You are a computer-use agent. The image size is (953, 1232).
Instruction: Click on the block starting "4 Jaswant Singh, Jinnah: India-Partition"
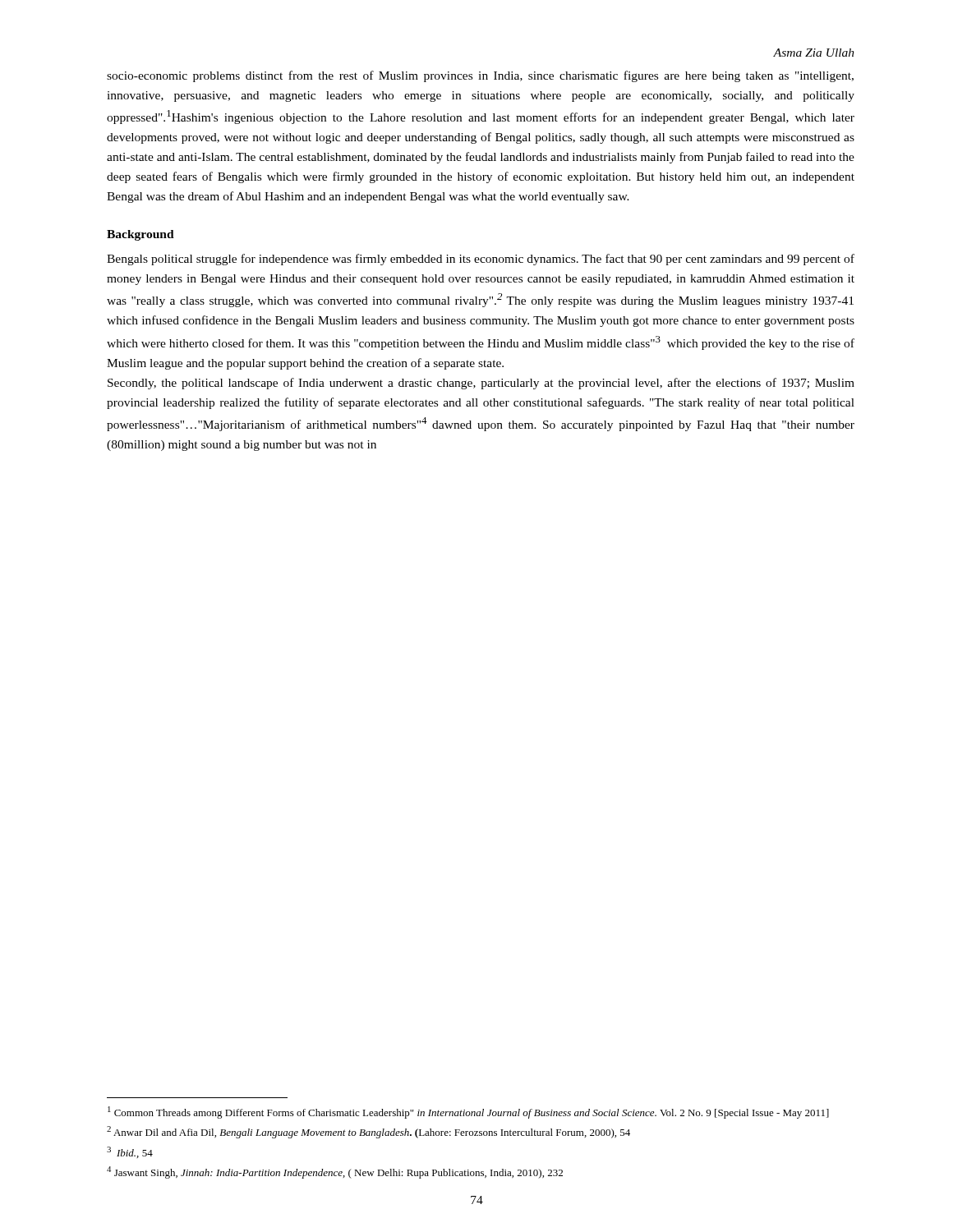coord(335,1171)
